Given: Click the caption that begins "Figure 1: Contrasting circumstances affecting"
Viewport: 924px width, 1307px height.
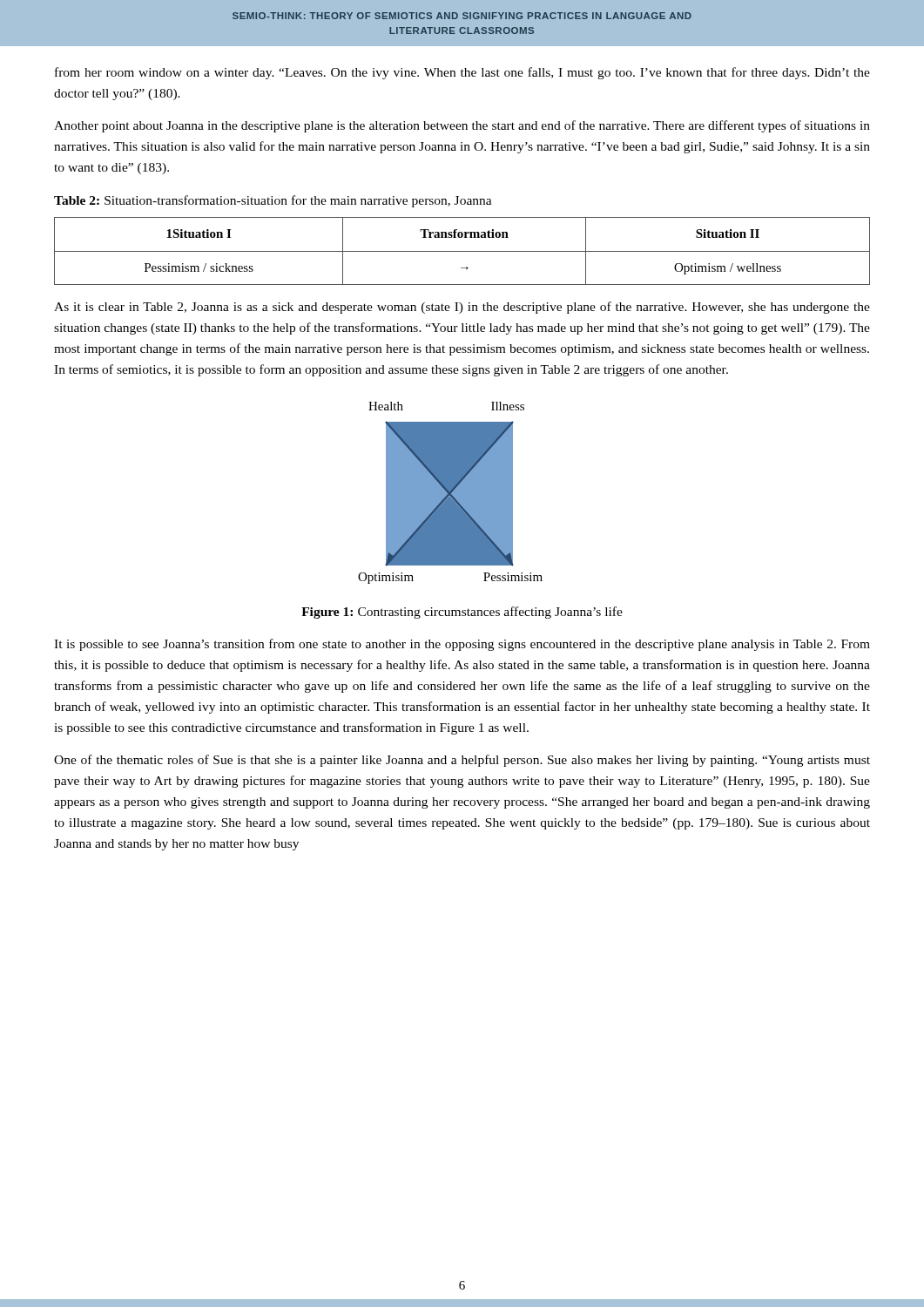Looking at the screenshot, I should 462,611.
